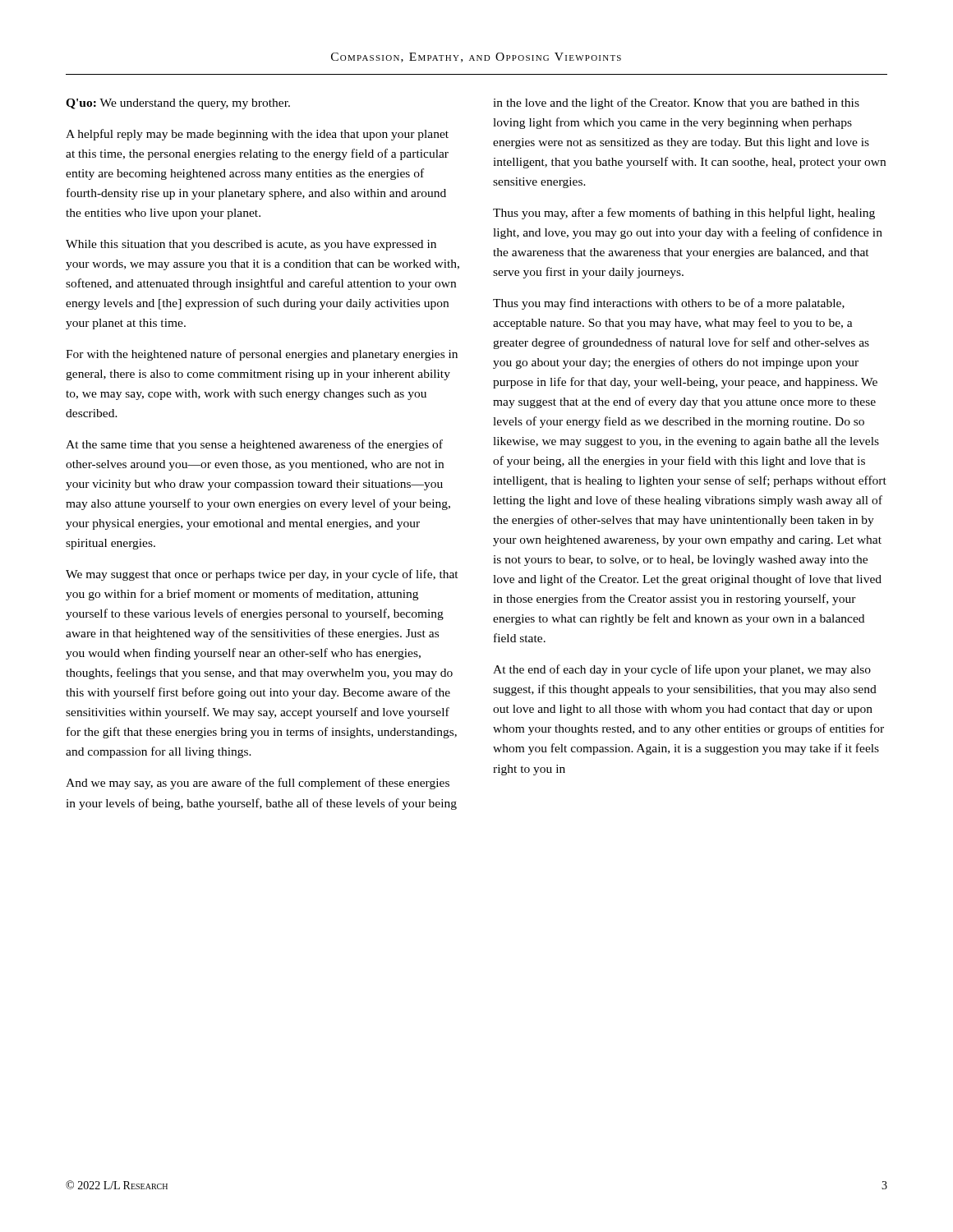Viewport: 953px width, 1232px height.
Task: Where does it say "Q'uo: We understand the query, my brother."?
Action: pyautogui.click(x=263, y=103)
